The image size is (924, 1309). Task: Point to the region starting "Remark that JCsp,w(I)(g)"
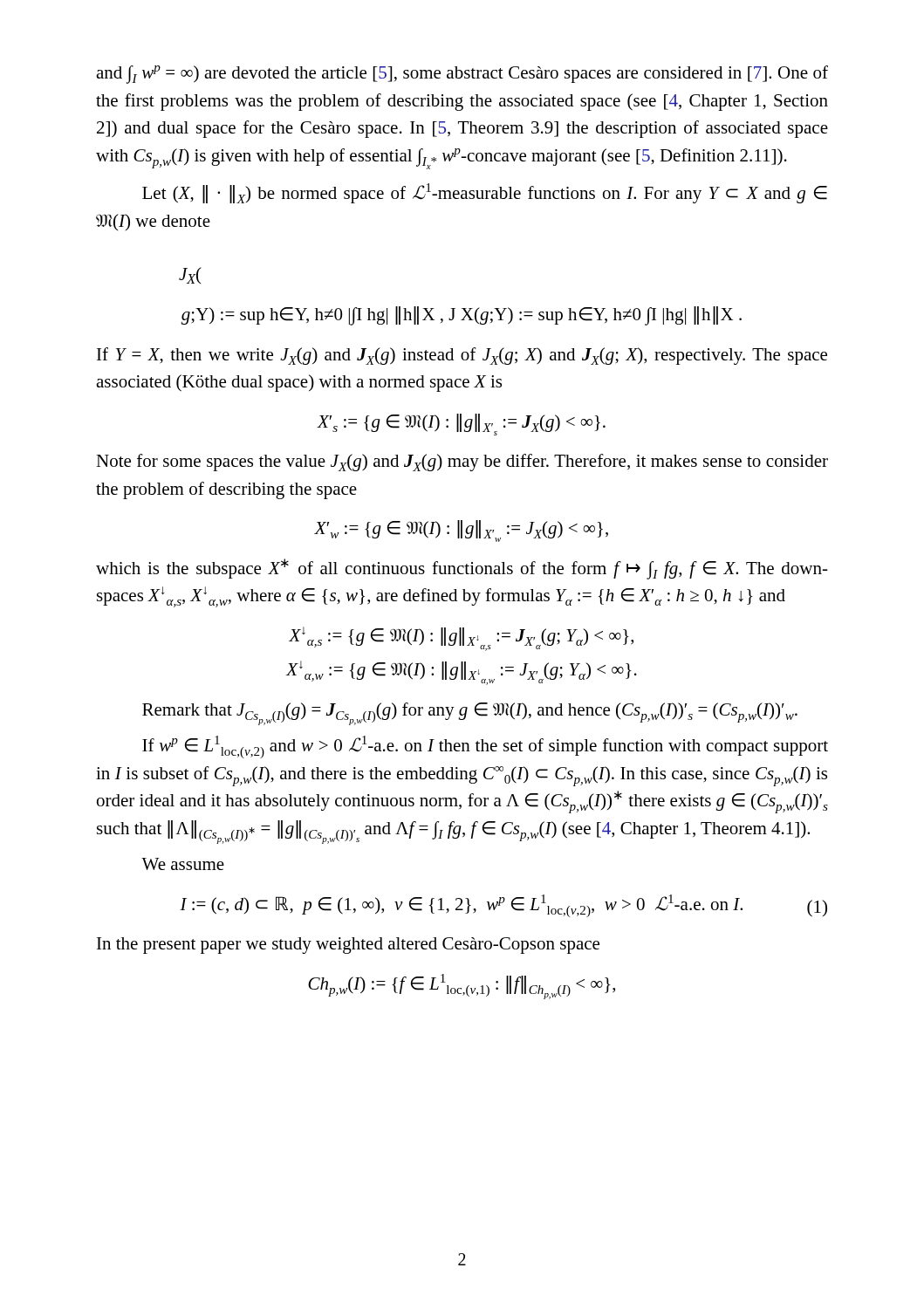click(462, 710)
